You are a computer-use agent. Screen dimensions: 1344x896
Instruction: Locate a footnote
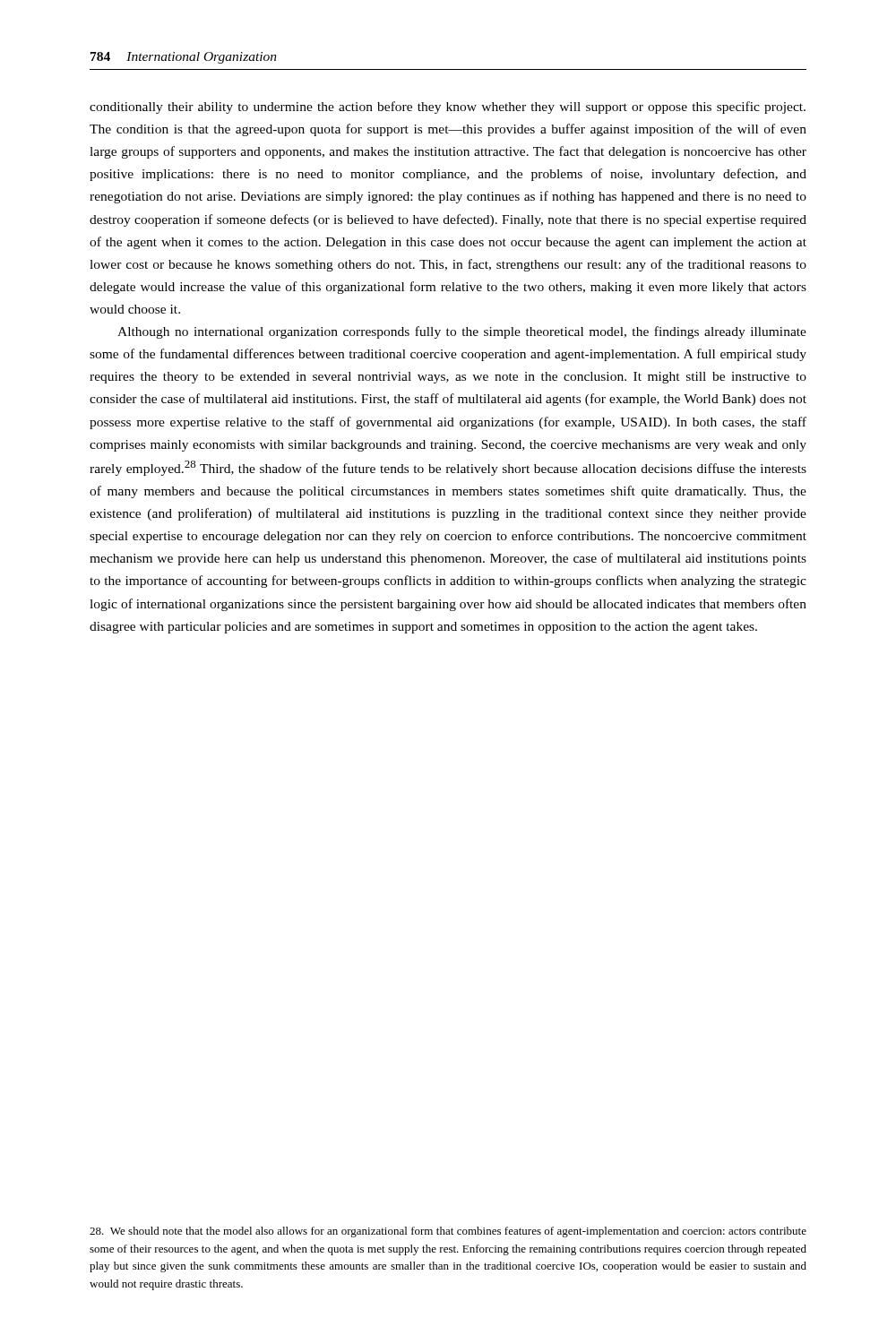click(448, 1257)
